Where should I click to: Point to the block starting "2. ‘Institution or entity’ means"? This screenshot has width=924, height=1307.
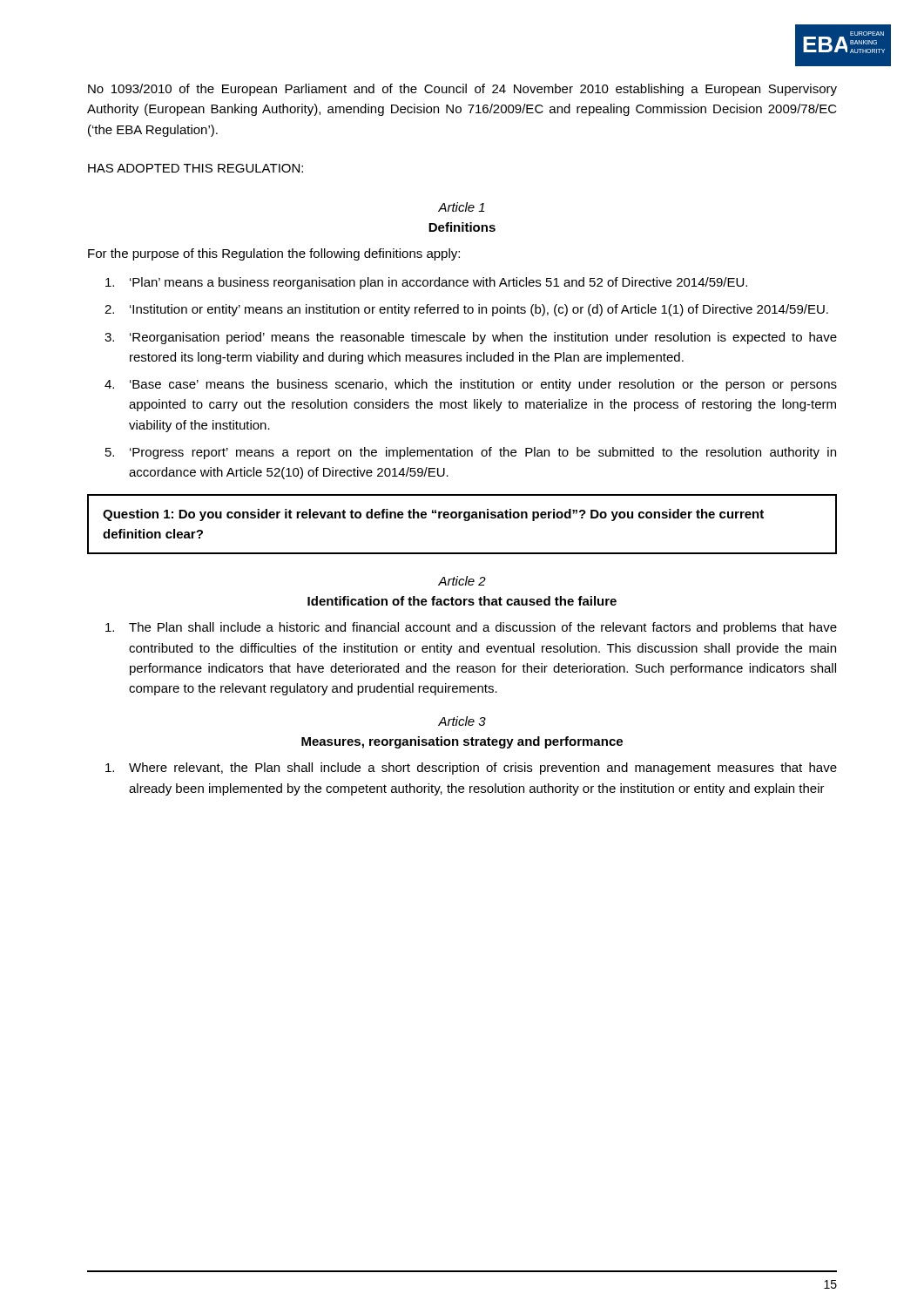(471, 309)
